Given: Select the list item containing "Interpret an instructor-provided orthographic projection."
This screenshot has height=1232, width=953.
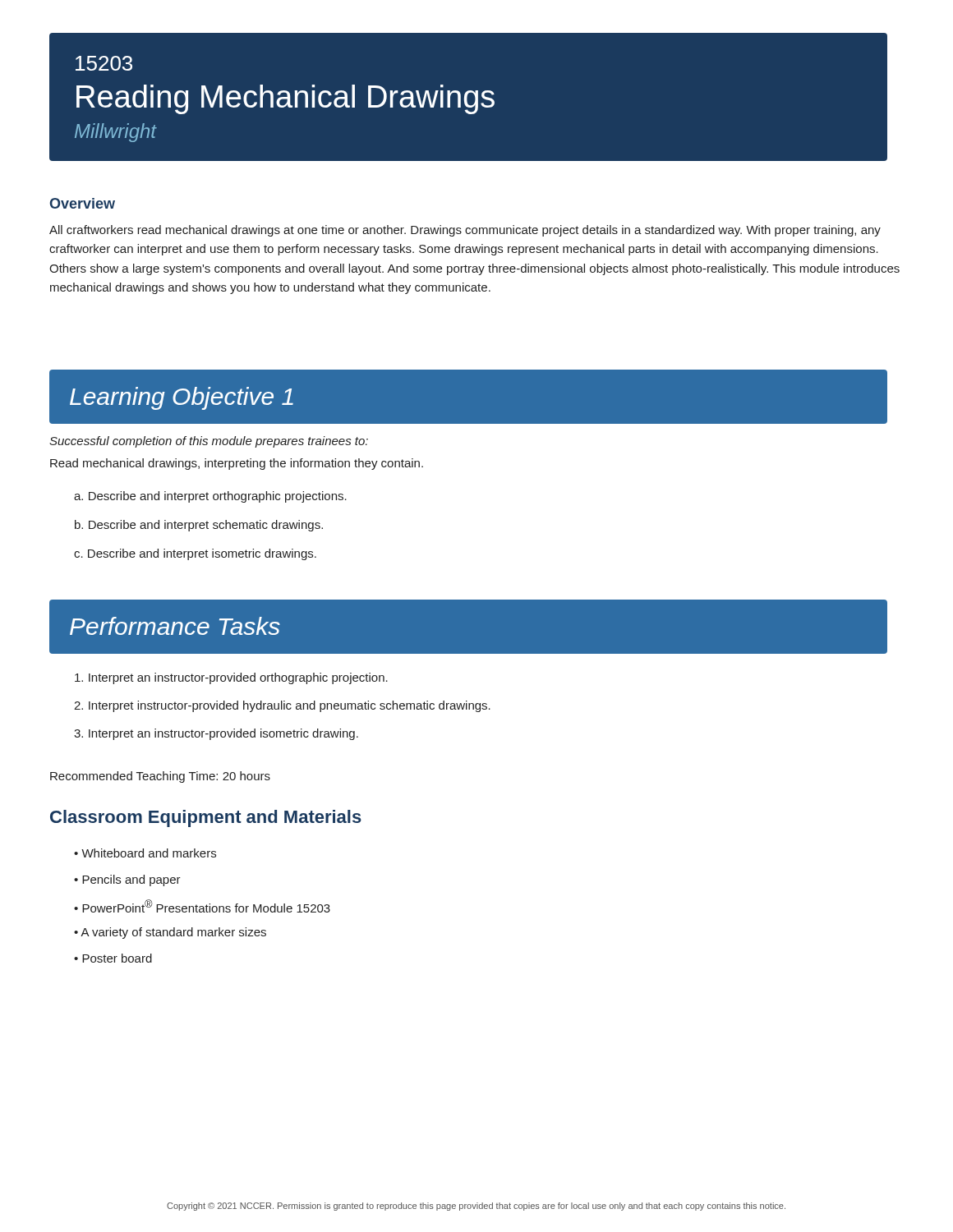Looking at the screenshot, I should [231, 677].
